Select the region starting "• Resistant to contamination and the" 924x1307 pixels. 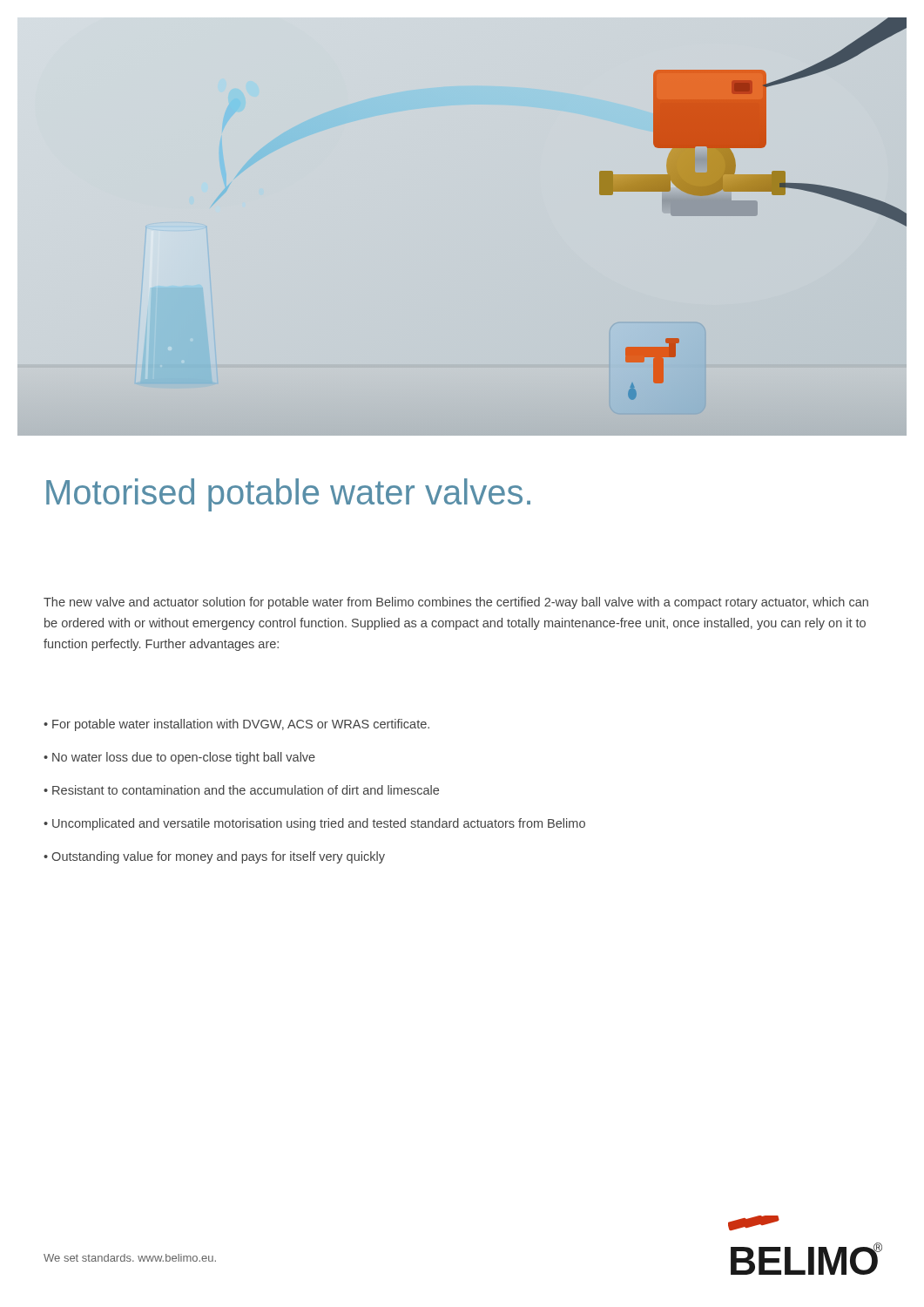point(241,790)
